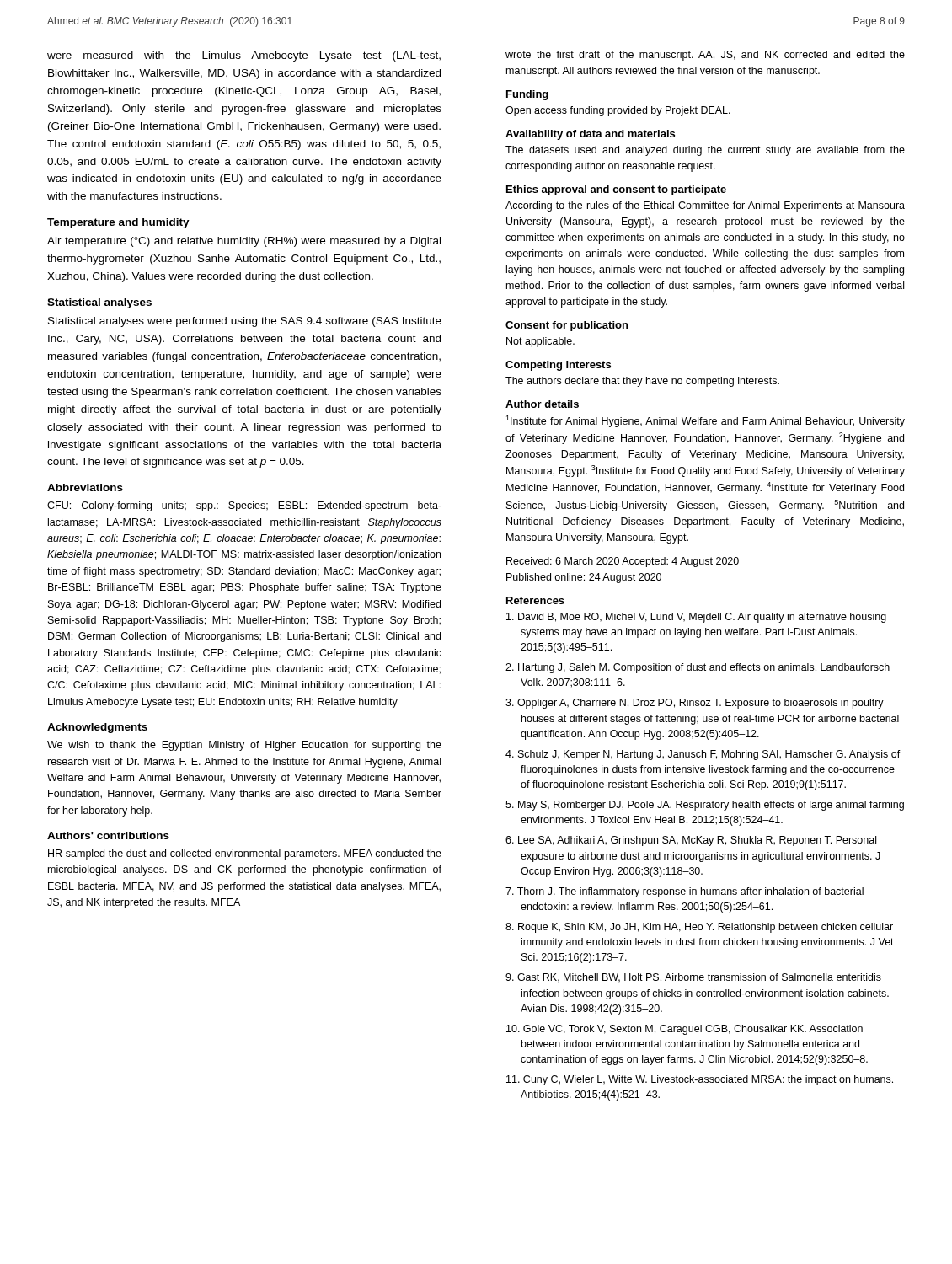The image size is (952, 1264).
Task: Find the section header on this page that starts "Availability of data"
Action: (x=591, y=134)
